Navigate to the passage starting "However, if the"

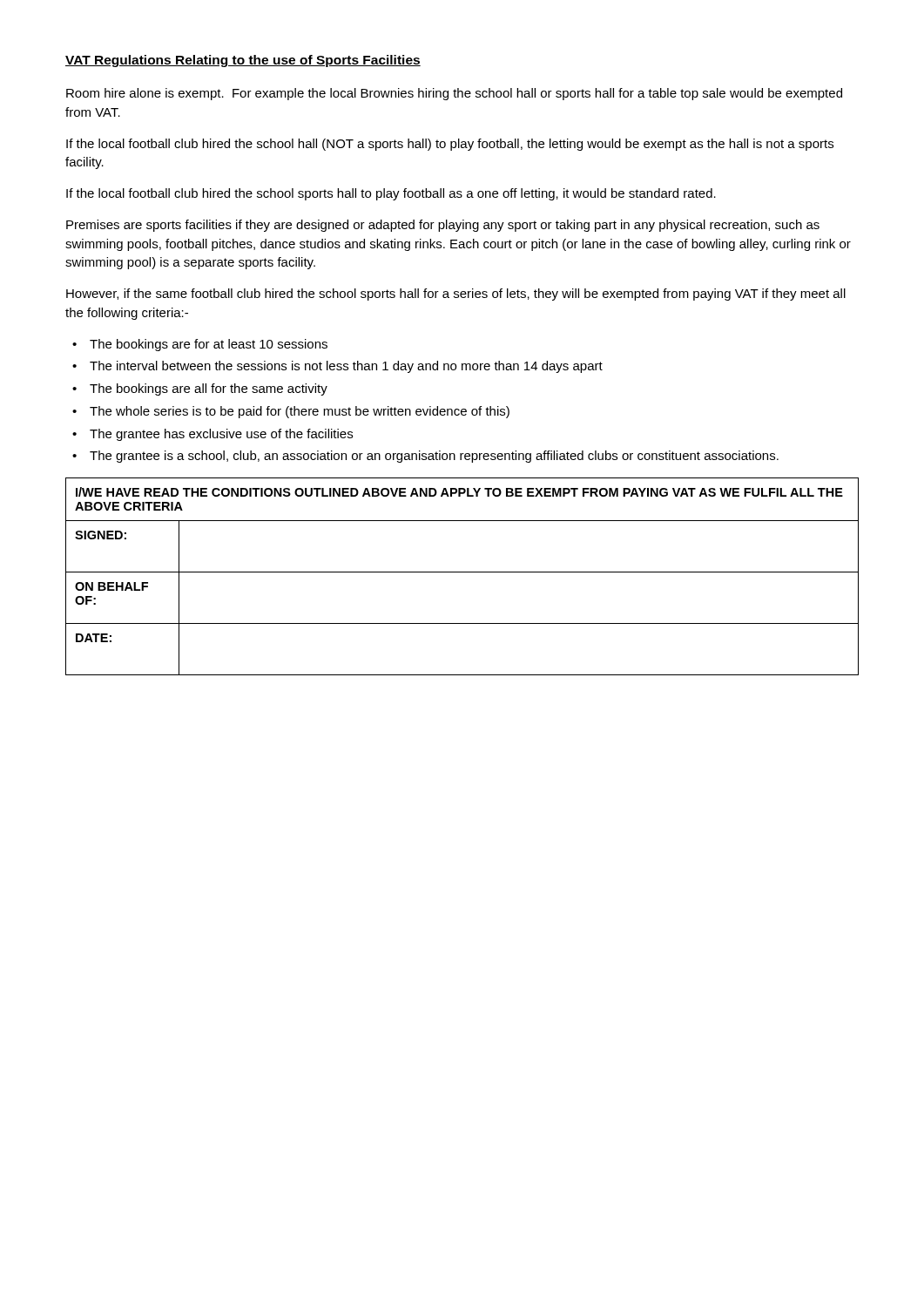coord(456,303)
